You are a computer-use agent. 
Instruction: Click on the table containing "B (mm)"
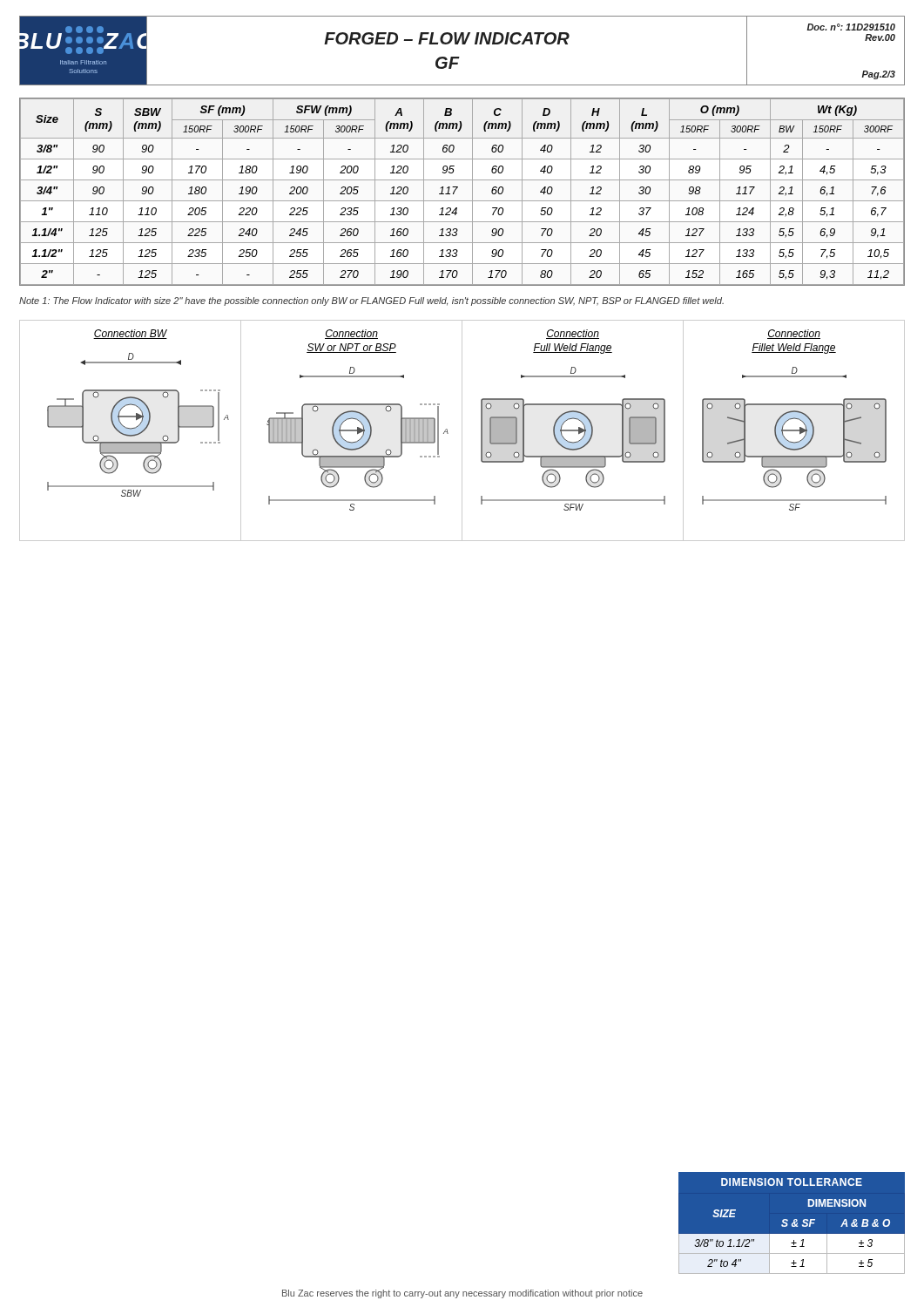pyautogui.click(x=462, y=192)
